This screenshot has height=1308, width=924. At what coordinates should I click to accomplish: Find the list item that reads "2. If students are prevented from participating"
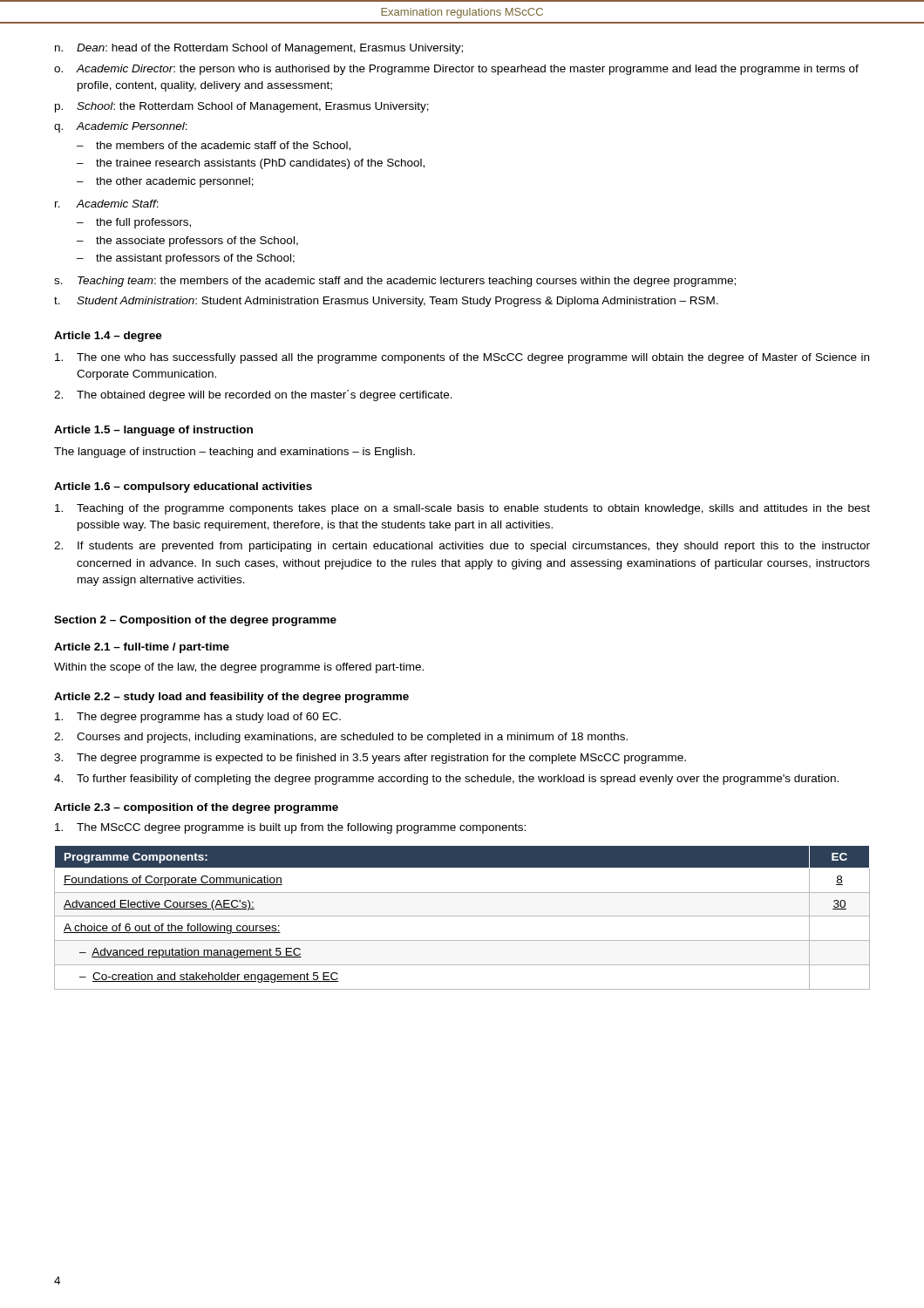[462, 563]
